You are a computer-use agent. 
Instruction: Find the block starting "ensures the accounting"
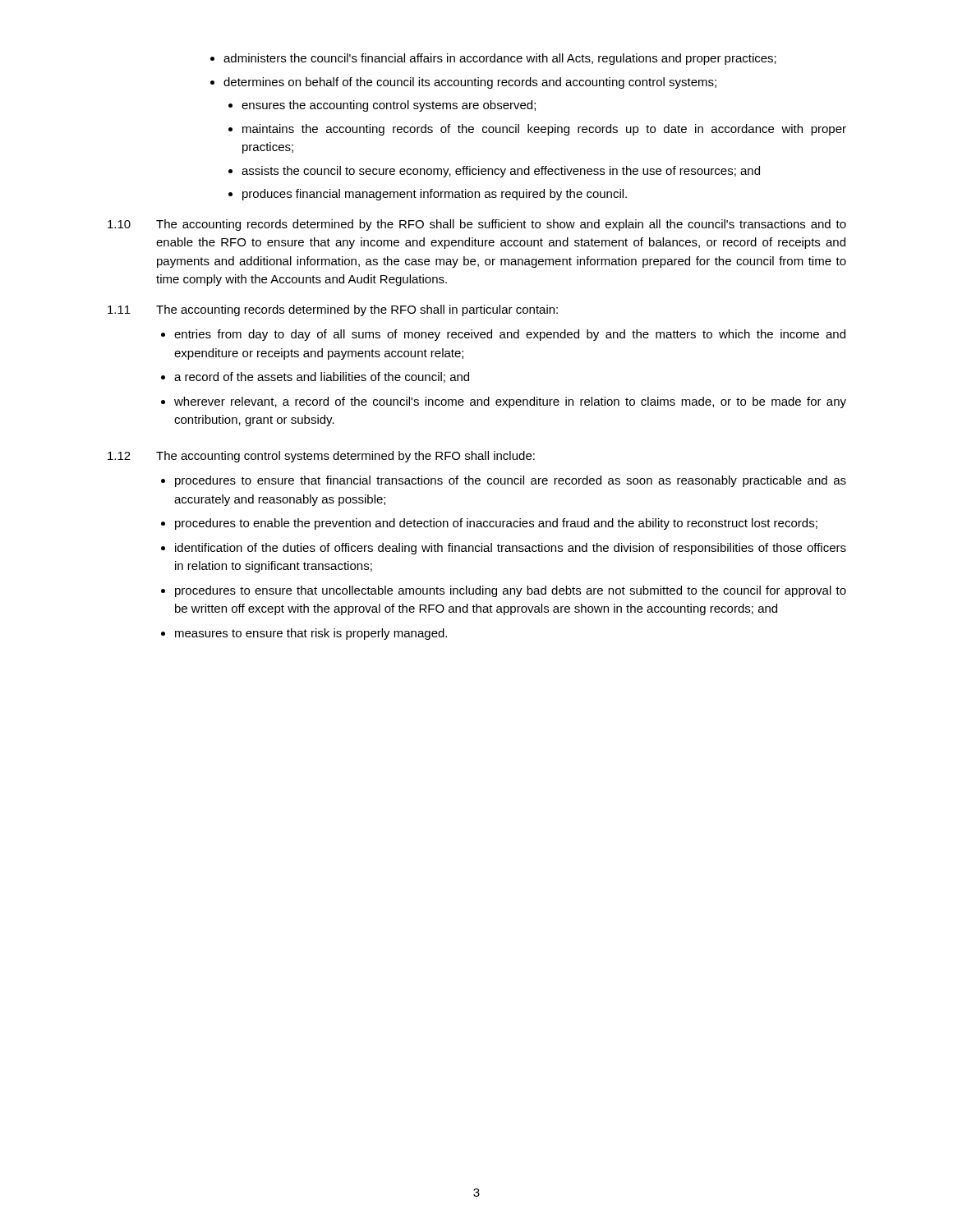[x=544, y=105]
